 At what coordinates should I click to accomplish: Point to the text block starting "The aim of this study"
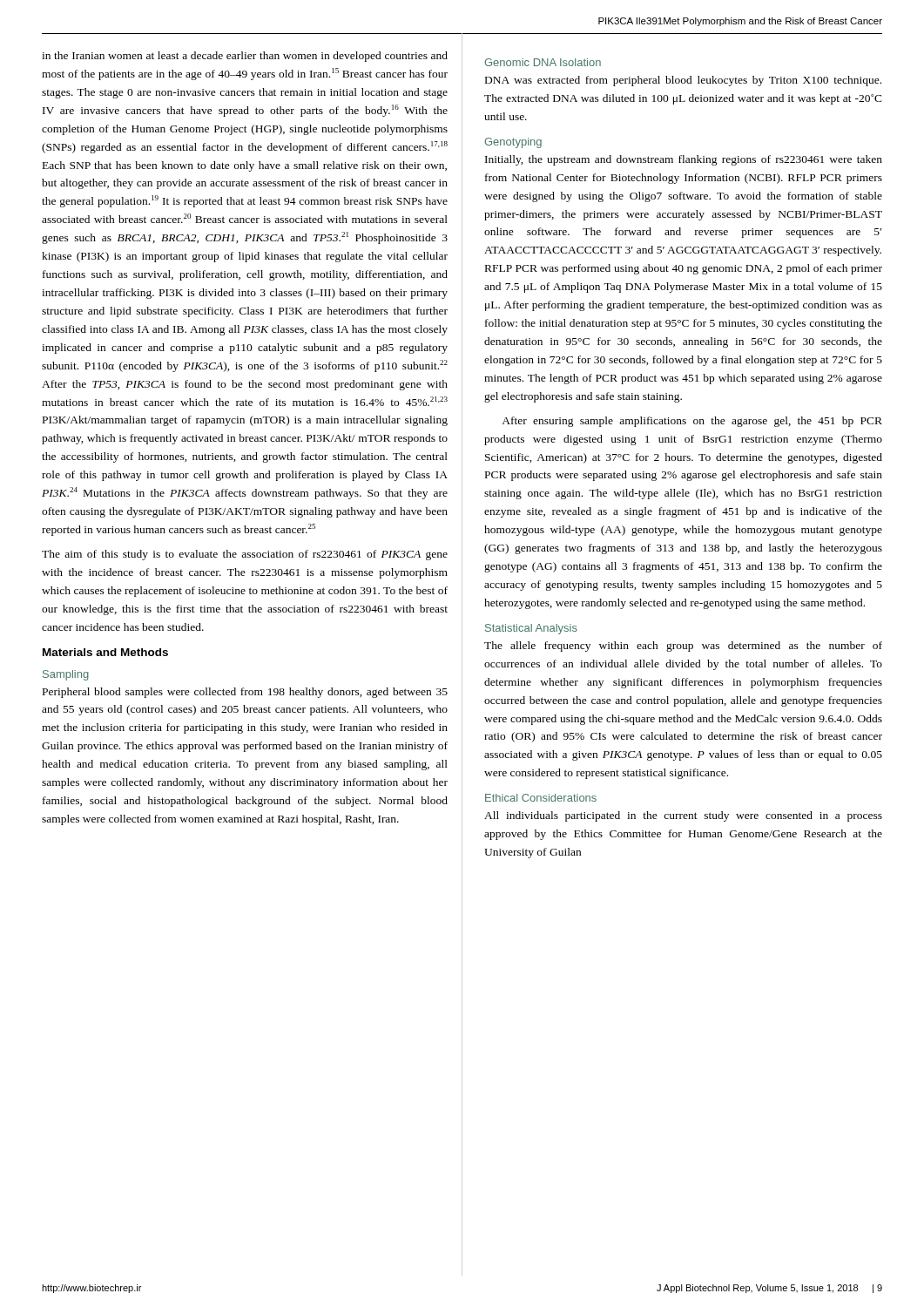(245, 591)
